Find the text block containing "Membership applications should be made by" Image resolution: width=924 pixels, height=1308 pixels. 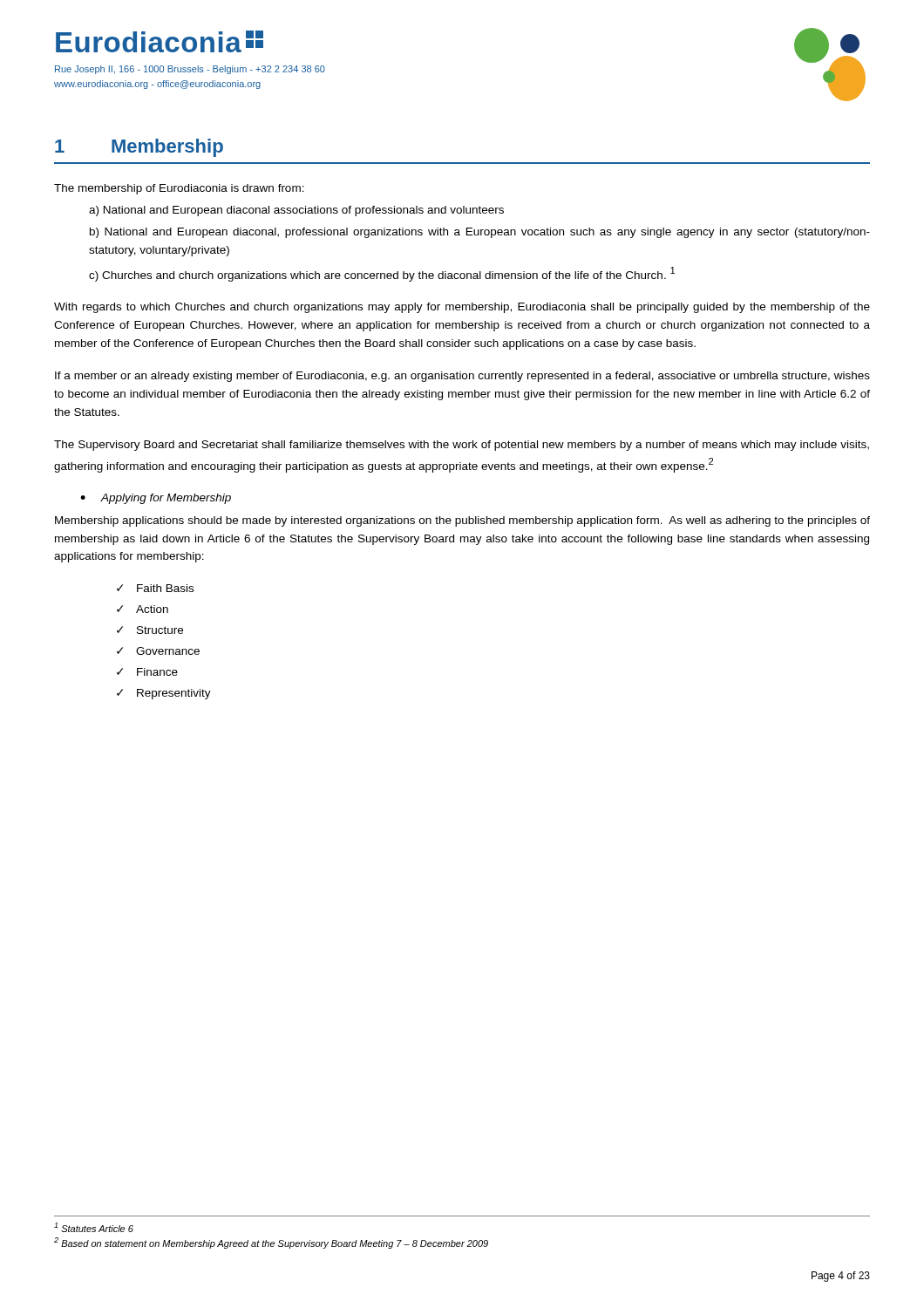pyautogui.click(x=462, y=538)
